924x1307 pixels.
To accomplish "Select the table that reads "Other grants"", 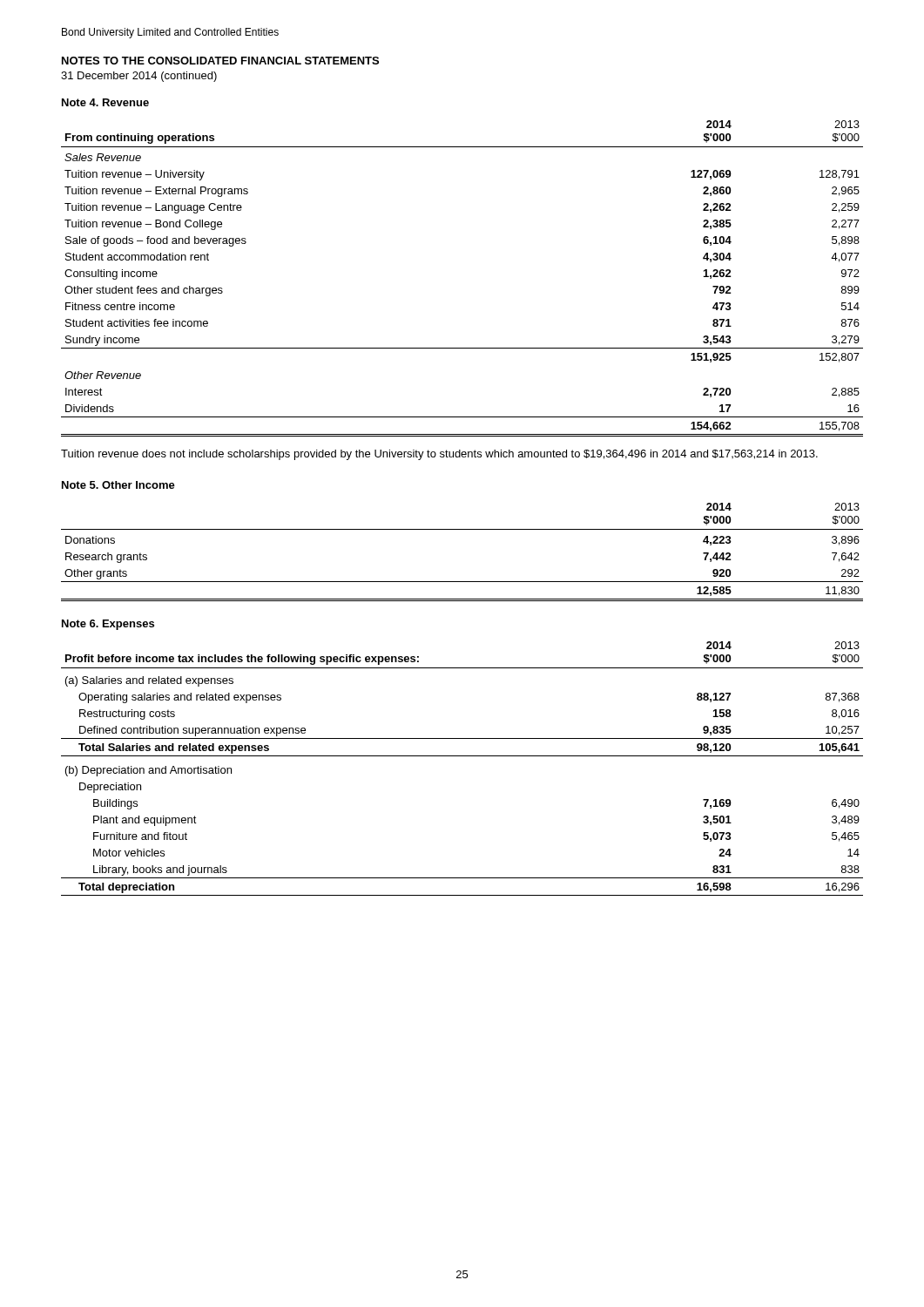I will click(462, 549).
